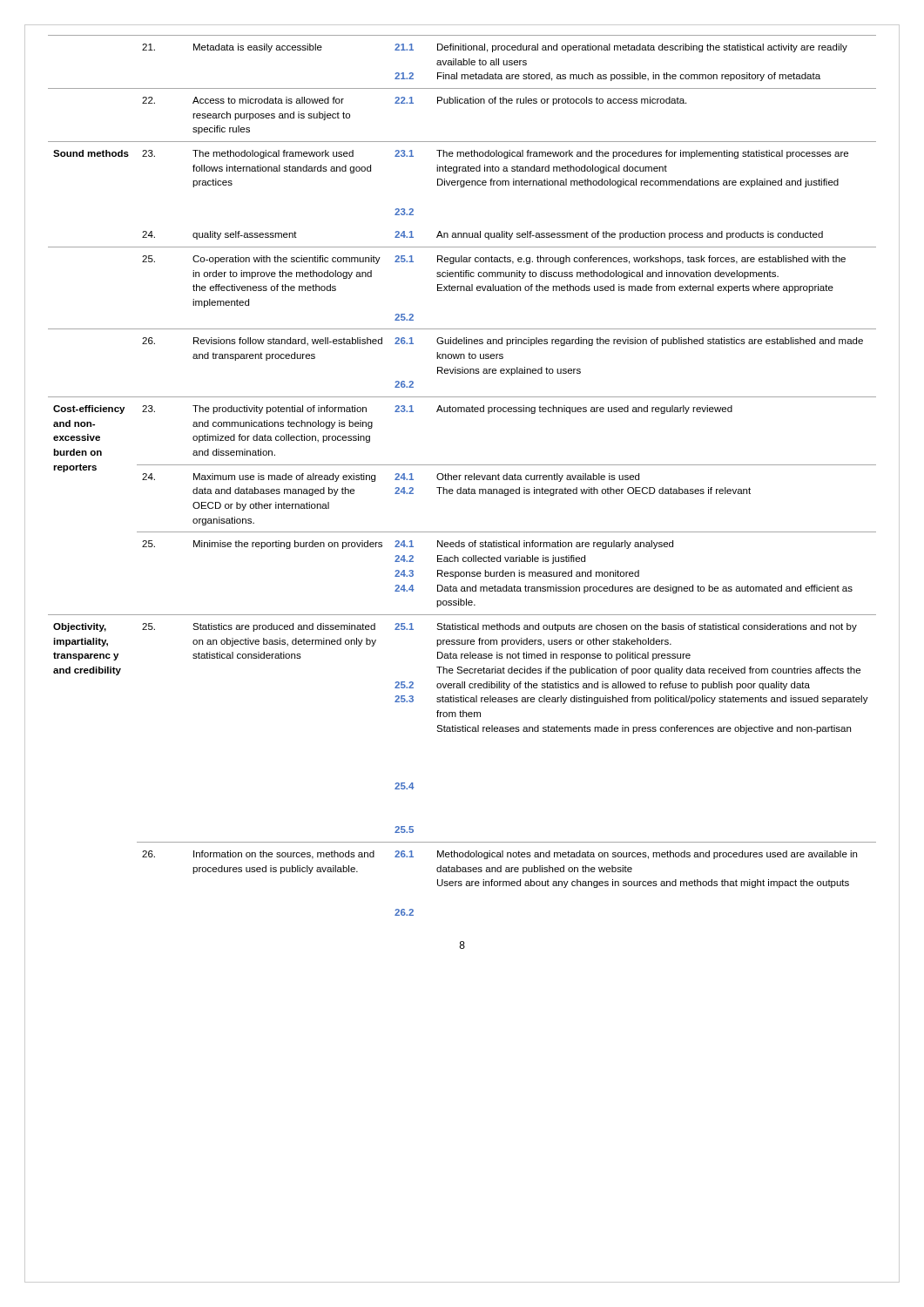The width and height of the screenshot is (924, 1307).
Task: Point to the block beginning "Cost-efficiency and non-excessive burden on reporters"
Action: tap(393, 410)
